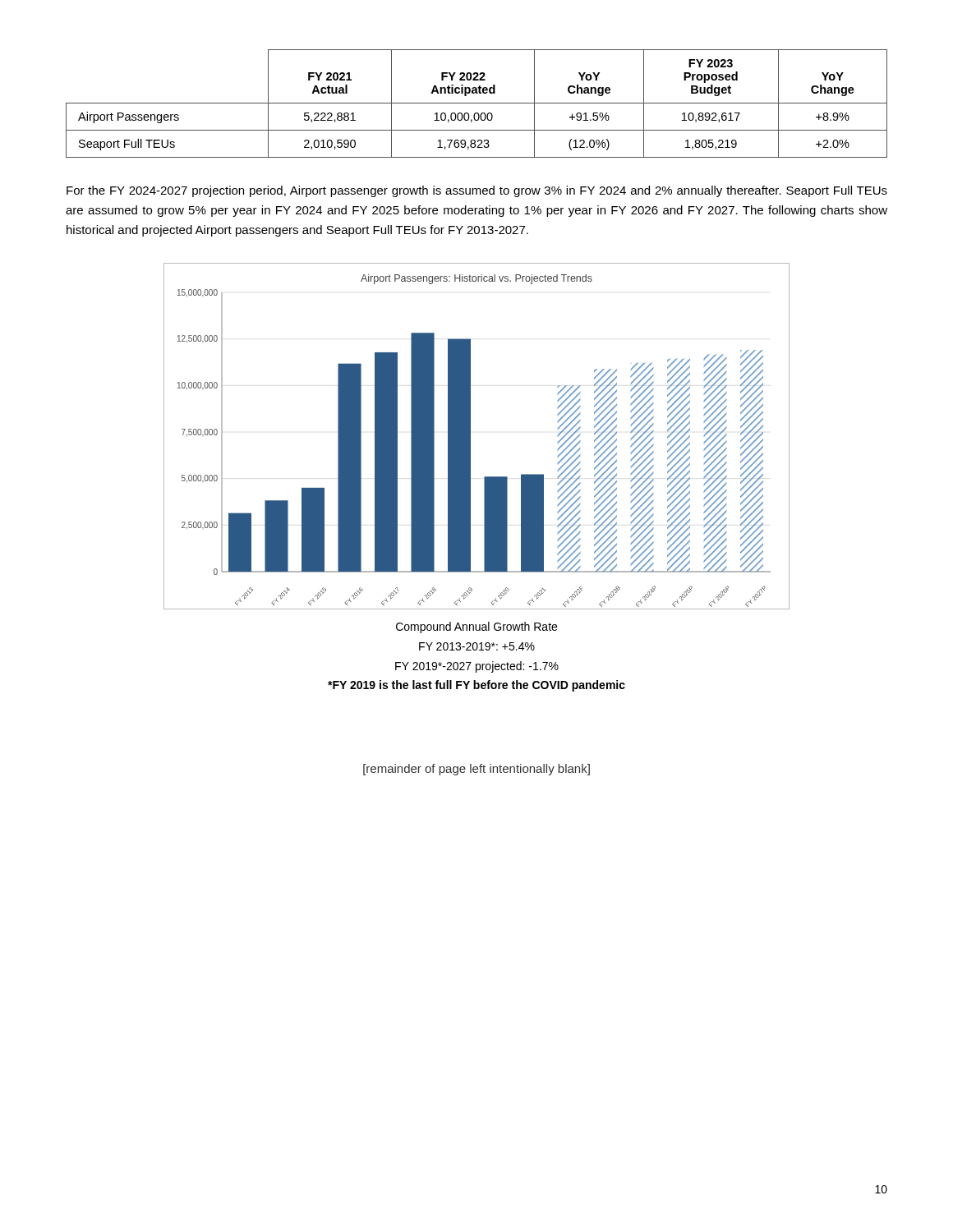Select the caption that reads "Compound Annual Growth Rate FY 2013-2019*: +5.4% FY"
Viewport: 953px width, 1232px height.
point(476,656)
